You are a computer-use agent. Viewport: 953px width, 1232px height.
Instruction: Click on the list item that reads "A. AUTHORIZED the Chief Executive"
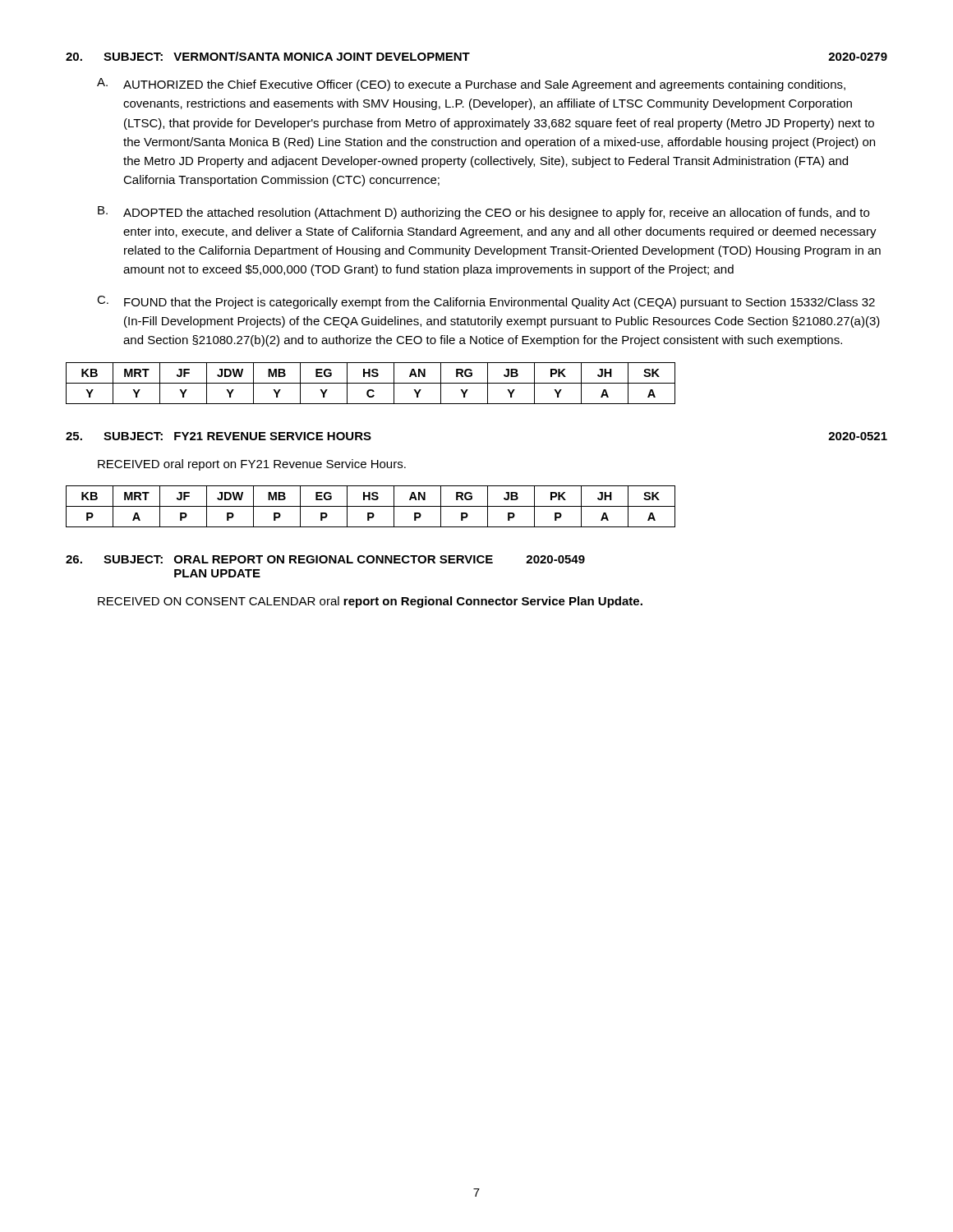[492, 132]
